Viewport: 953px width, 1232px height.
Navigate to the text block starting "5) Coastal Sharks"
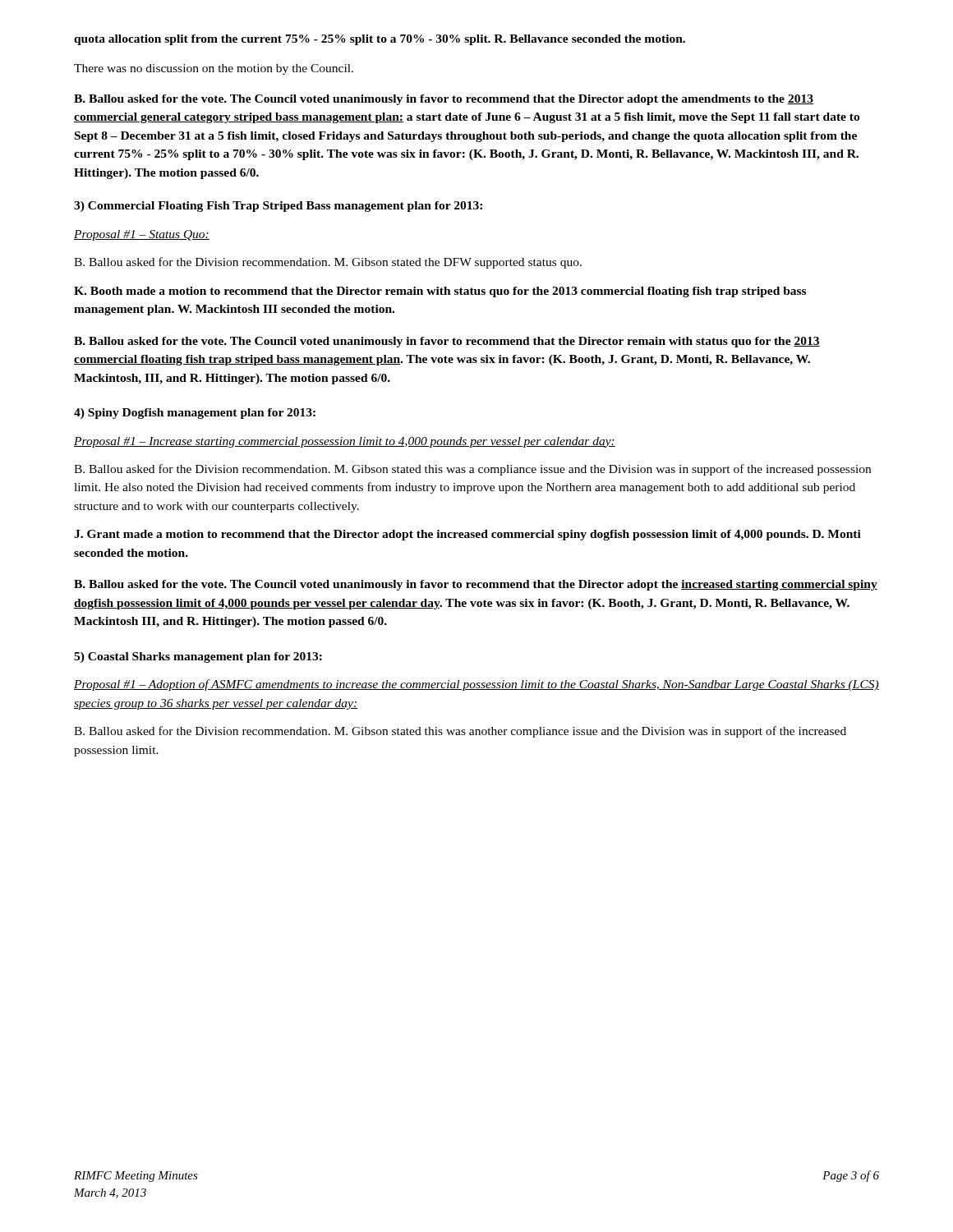tap(198, 657)
